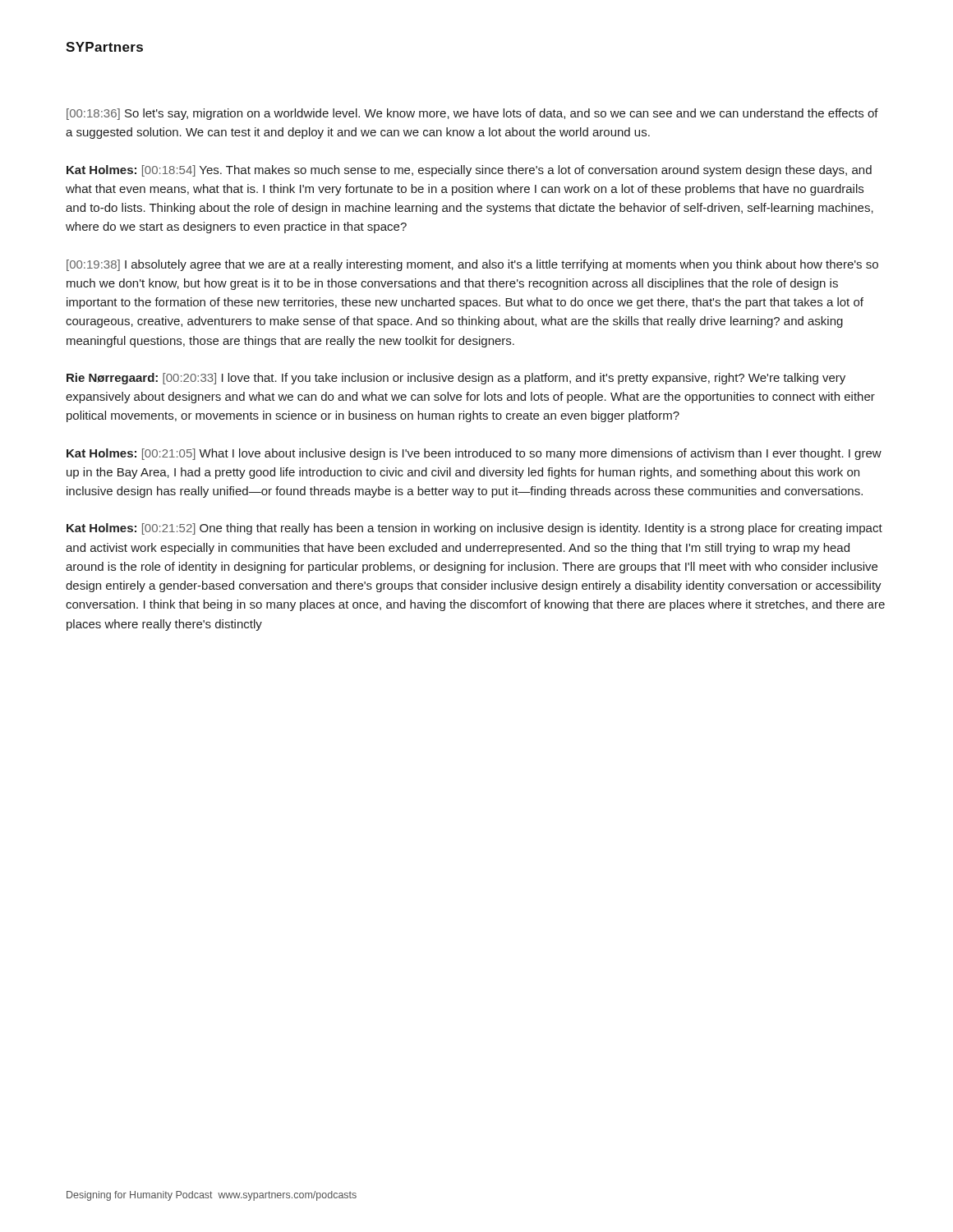Locate the region starting "[00:19:38] I absolutely agree that we are"
Image resolution: width=953 pixels, height=1232 pixels.
[x=472, y=302]
